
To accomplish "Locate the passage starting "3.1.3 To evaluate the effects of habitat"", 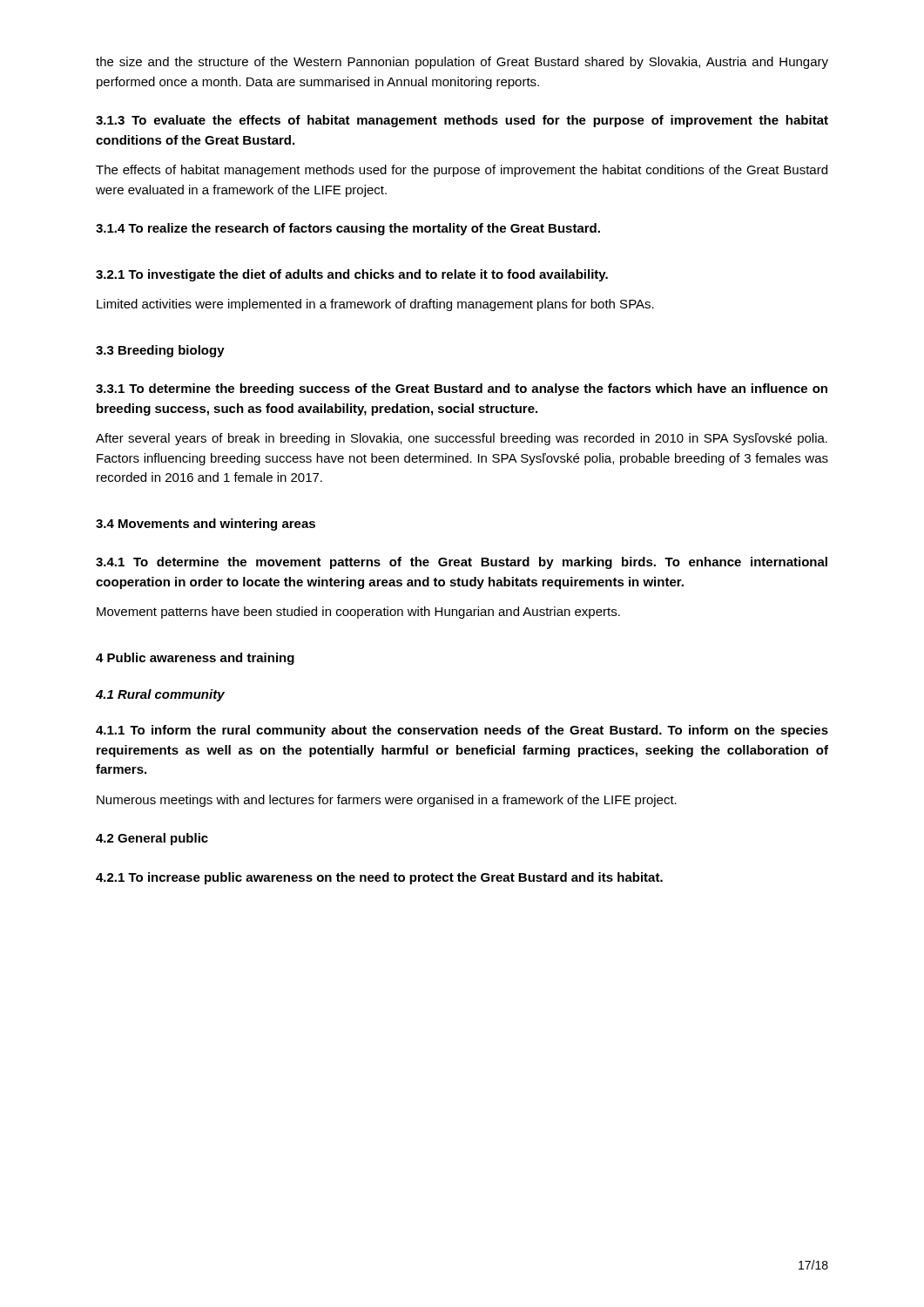I will [462, 130].
